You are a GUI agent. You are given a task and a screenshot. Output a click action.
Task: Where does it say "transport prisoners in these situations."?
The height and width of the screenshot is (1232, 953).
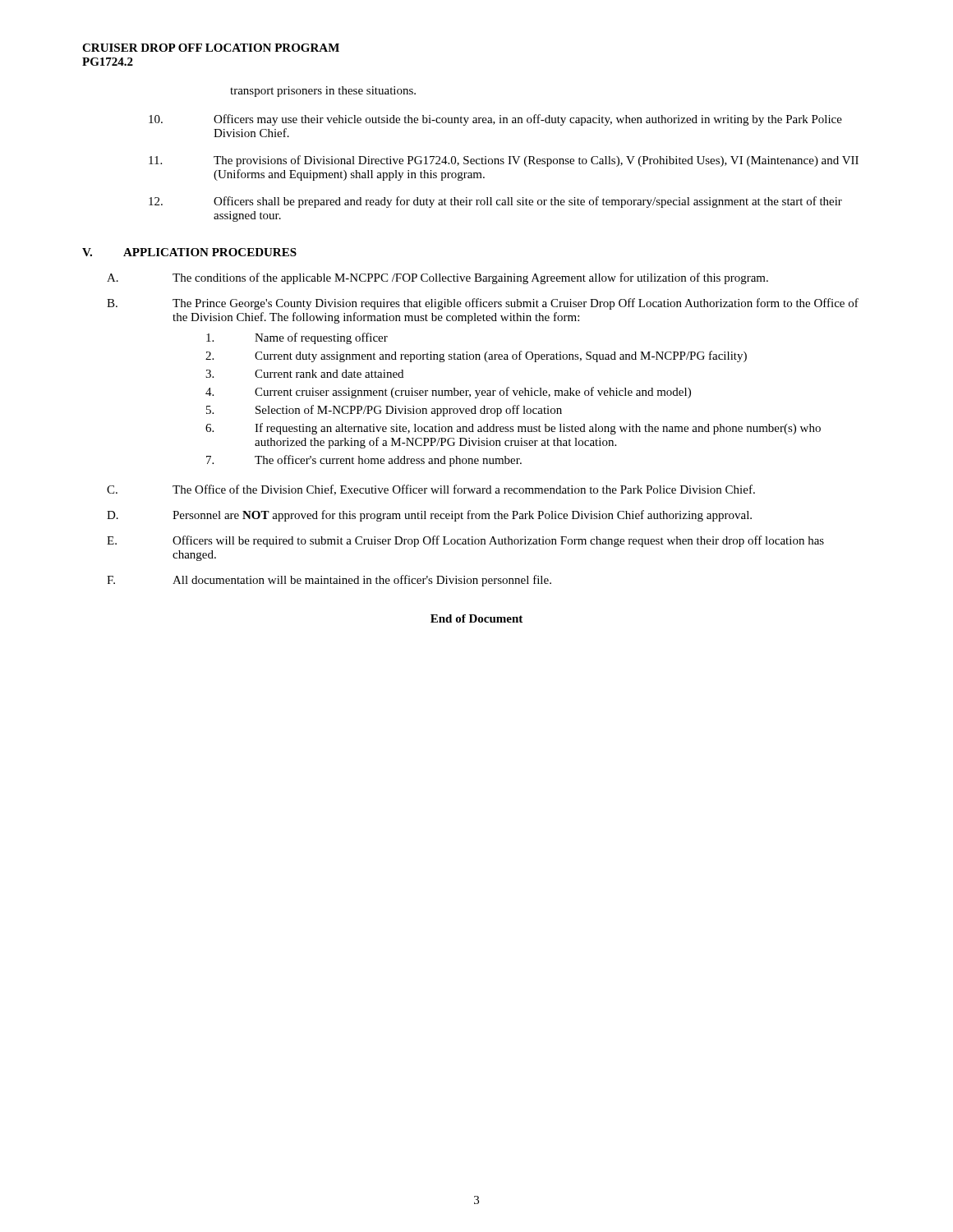(x=323, y=90)
